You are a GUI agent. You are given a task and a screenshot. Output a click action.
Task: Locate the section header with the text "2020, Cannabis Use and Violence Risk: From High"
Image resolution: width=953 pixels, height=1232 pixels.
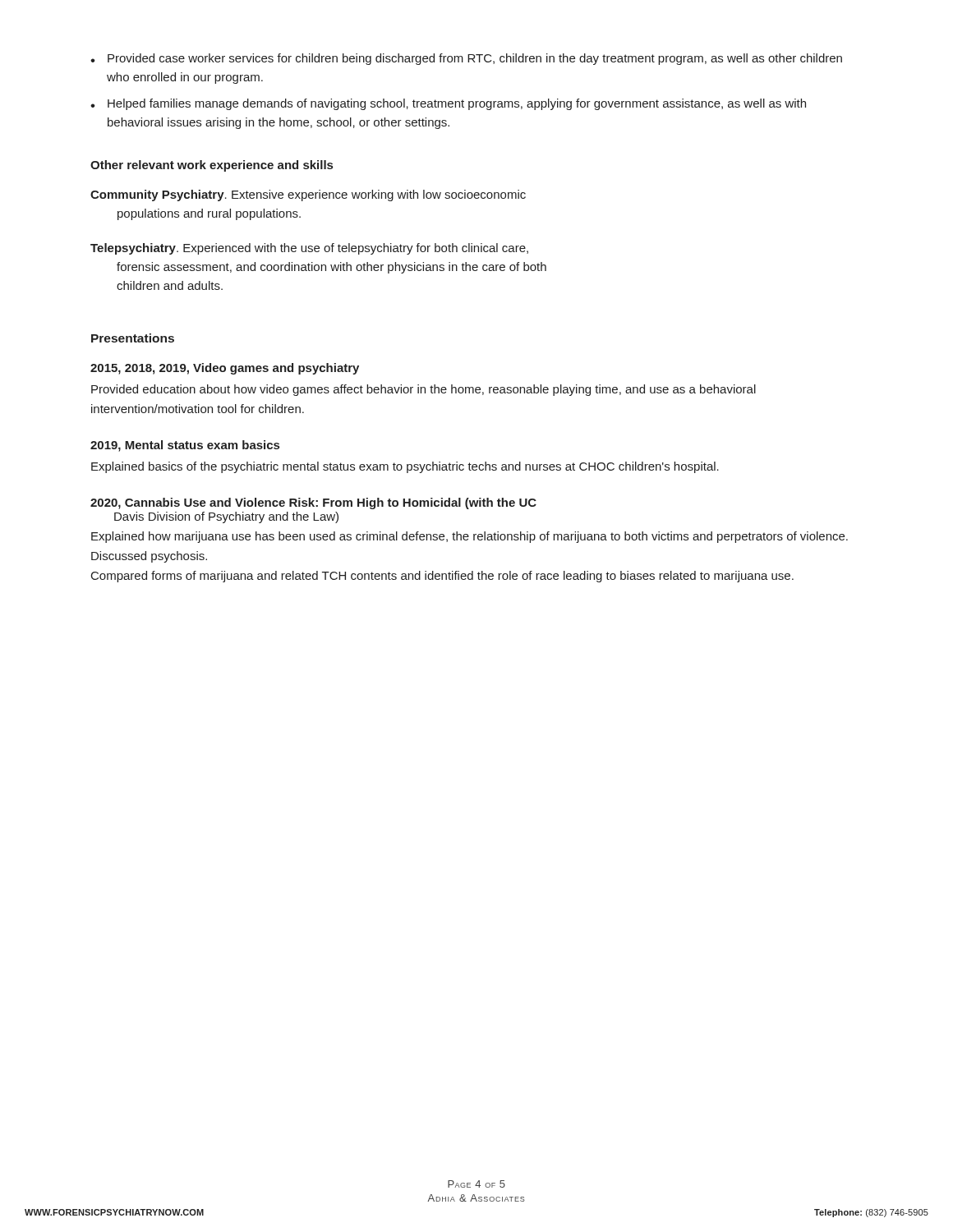tap(313, 509)
